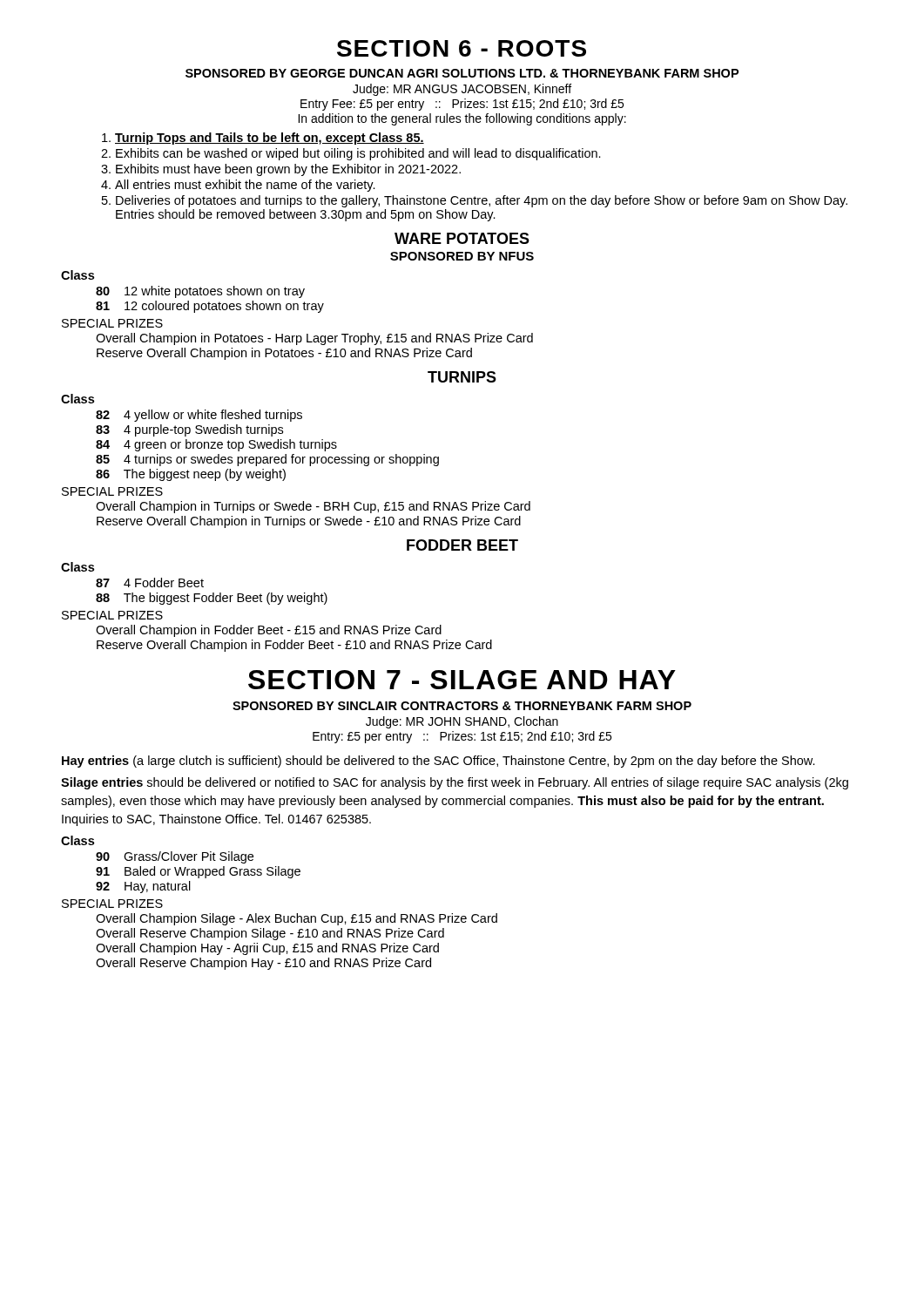Select the text block that says "Overall Reserve Champion Hay - £10"

click(x=264, y=963)
